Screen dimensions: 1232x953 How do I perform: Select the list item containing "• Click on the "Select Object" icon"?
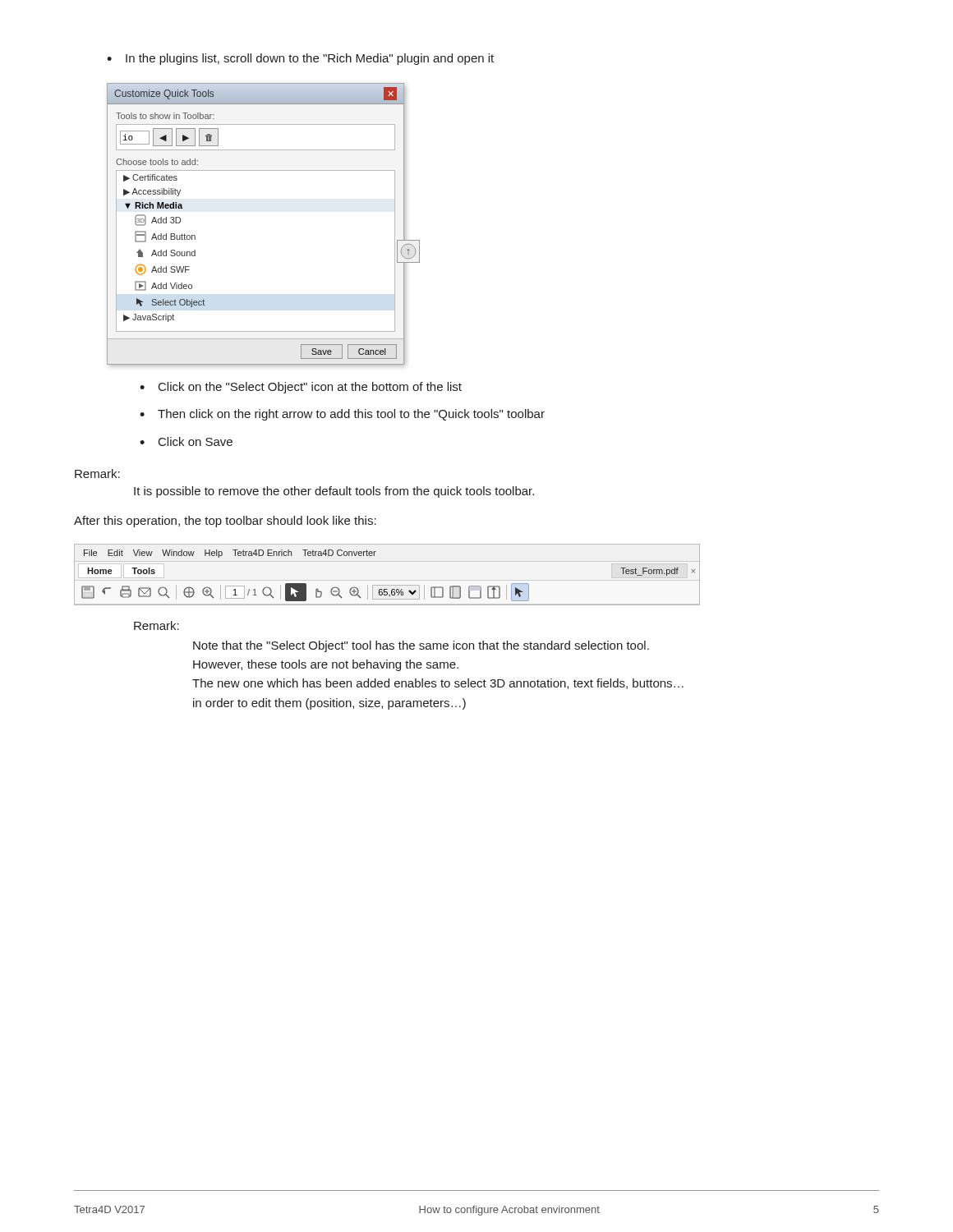pyautogui.click(x=301, y=388)
